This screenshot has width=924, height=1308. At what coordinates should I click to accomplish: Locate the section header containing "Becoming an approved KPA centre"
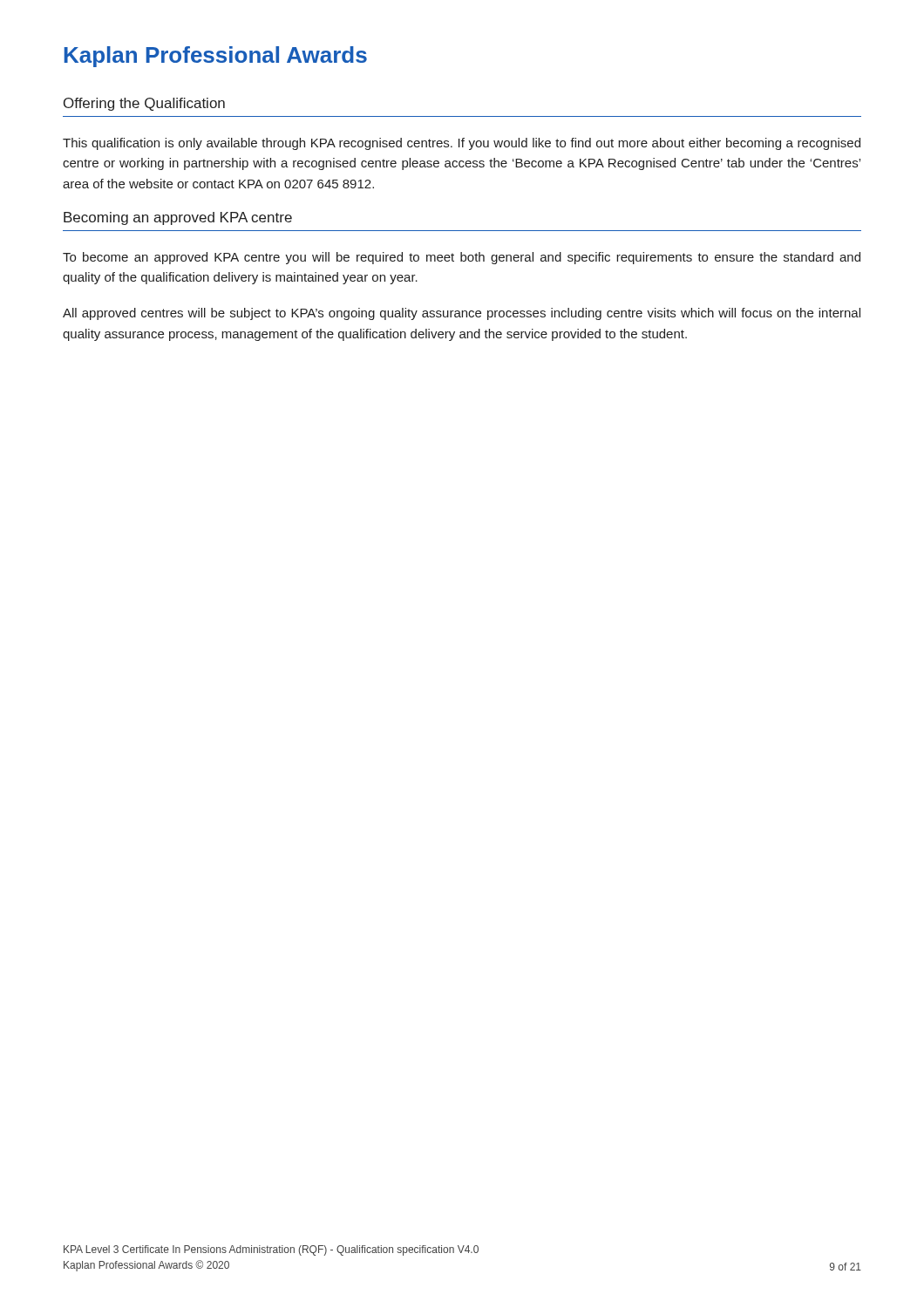(462, 220)
